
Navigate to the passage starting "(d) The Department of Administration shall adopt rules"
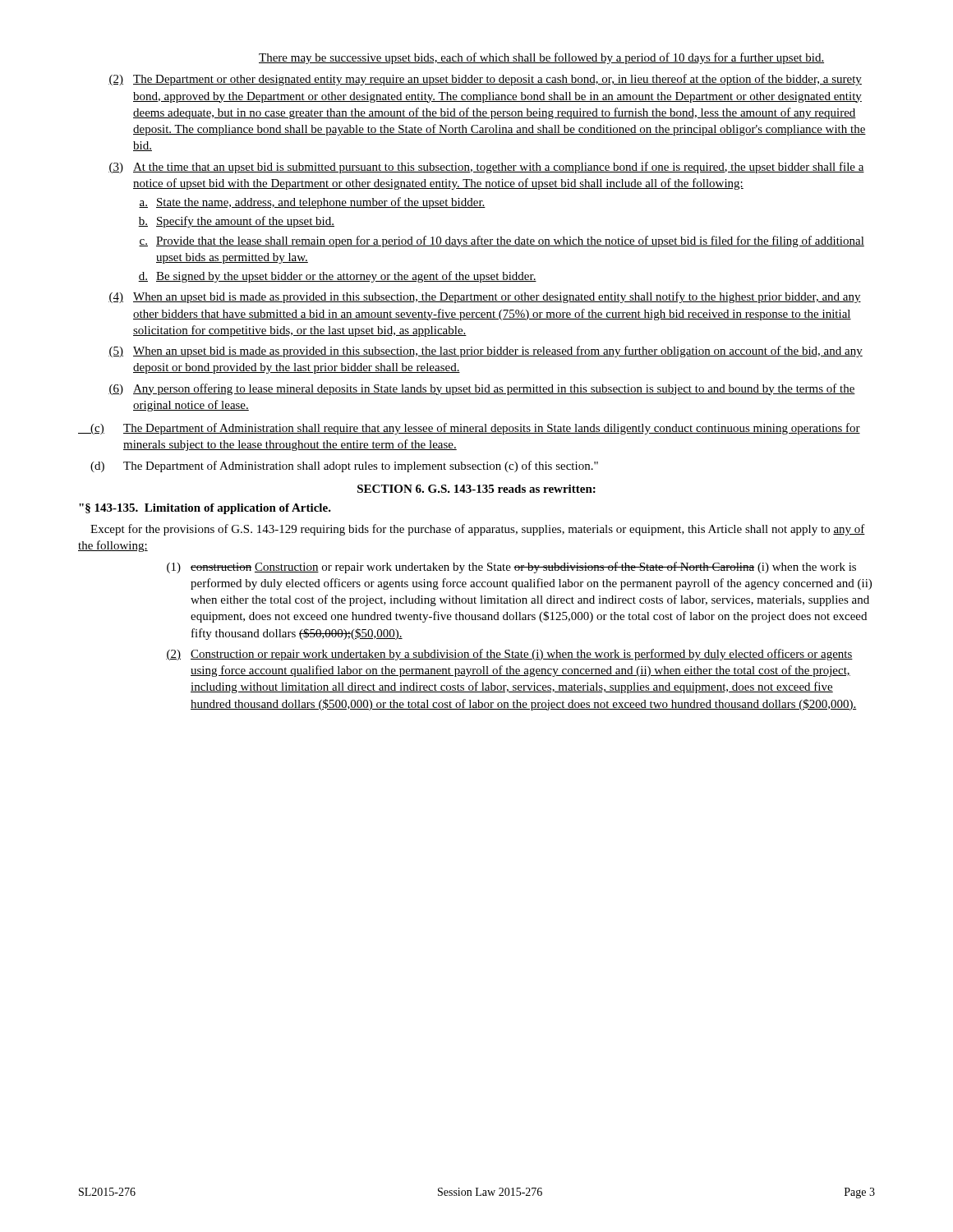point(476,465)
